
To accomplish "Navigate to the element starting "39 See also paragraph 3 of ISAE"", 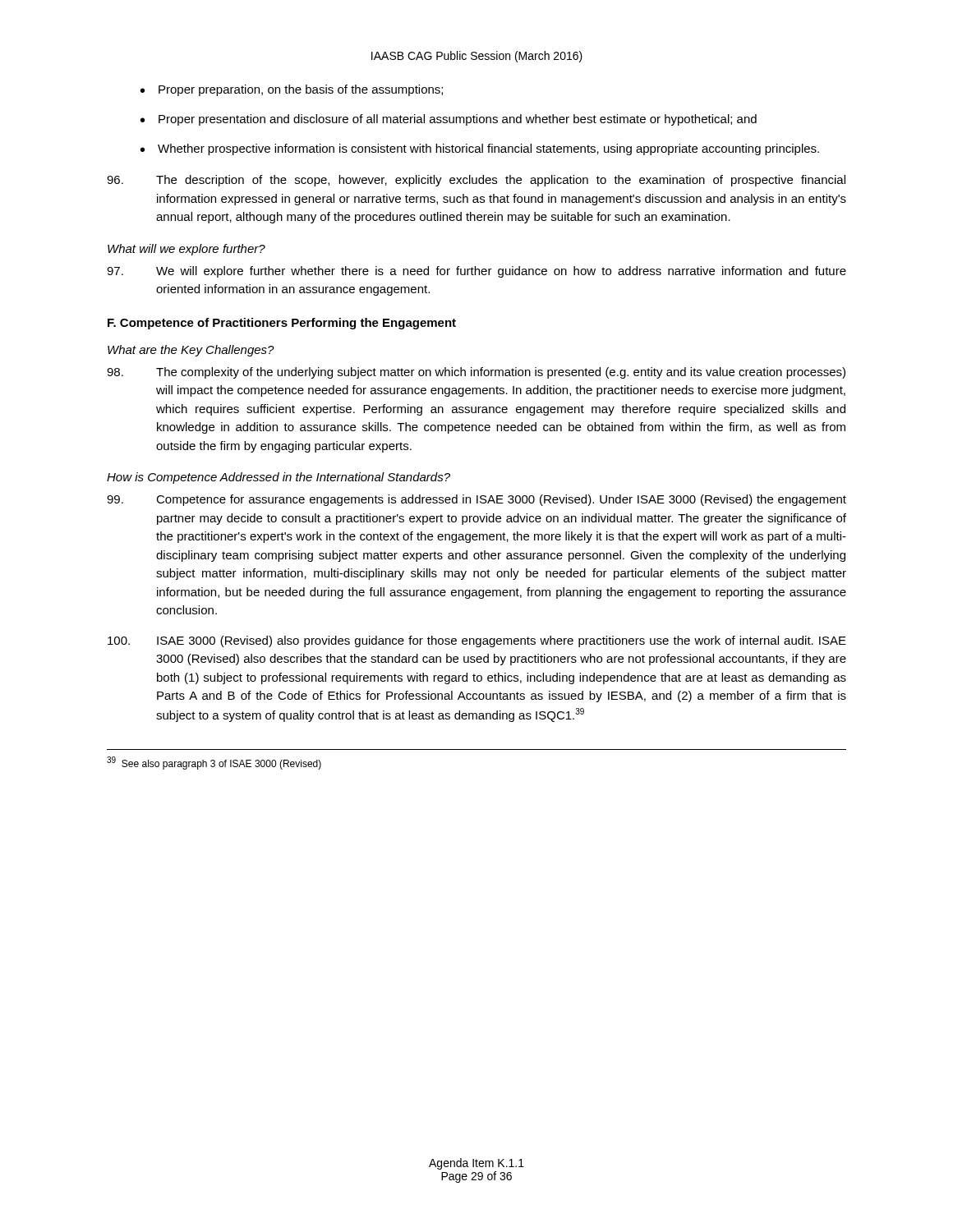I will click(214, 763).
